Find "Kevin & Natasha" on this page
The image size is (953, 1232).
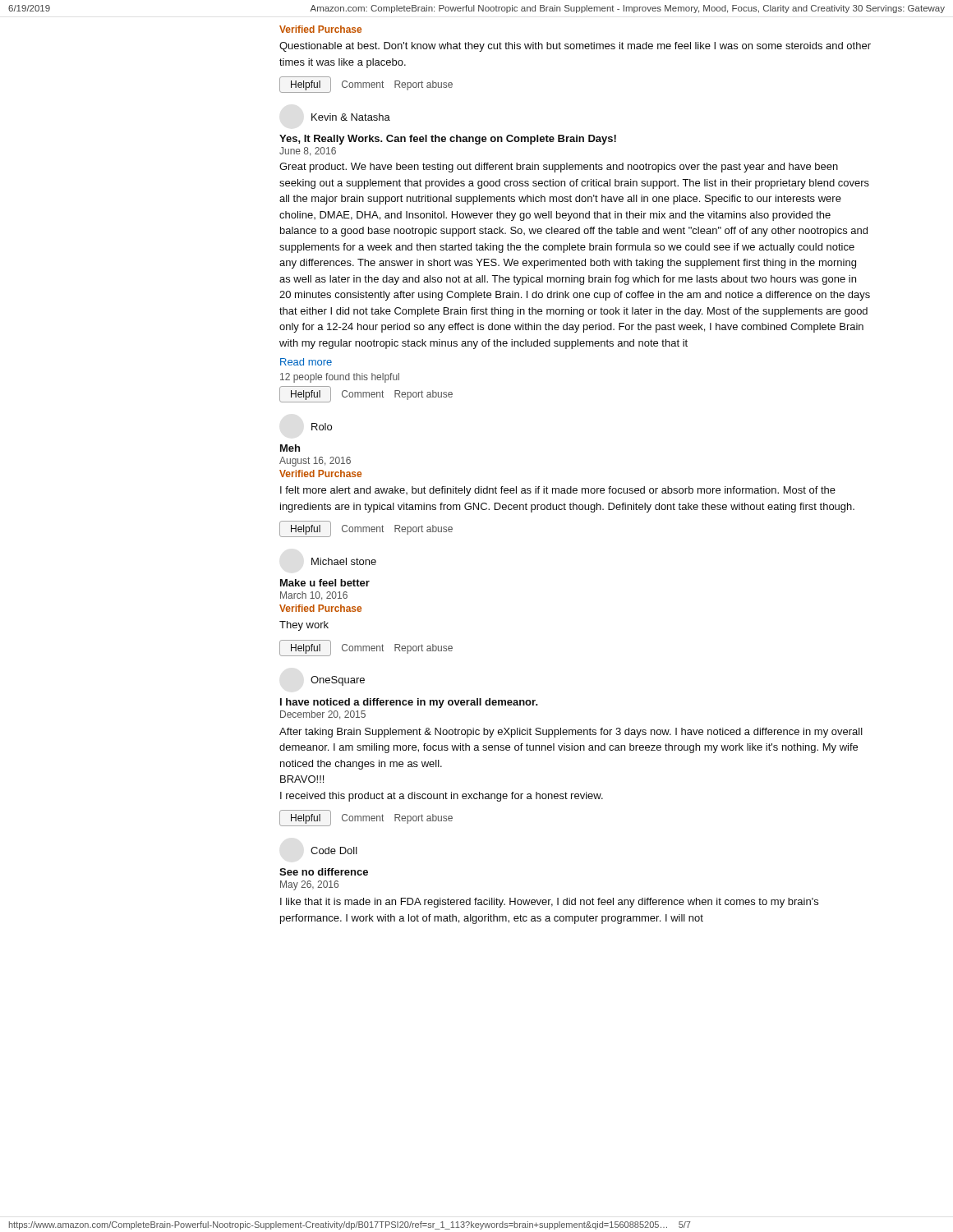[x=335, y=117]
